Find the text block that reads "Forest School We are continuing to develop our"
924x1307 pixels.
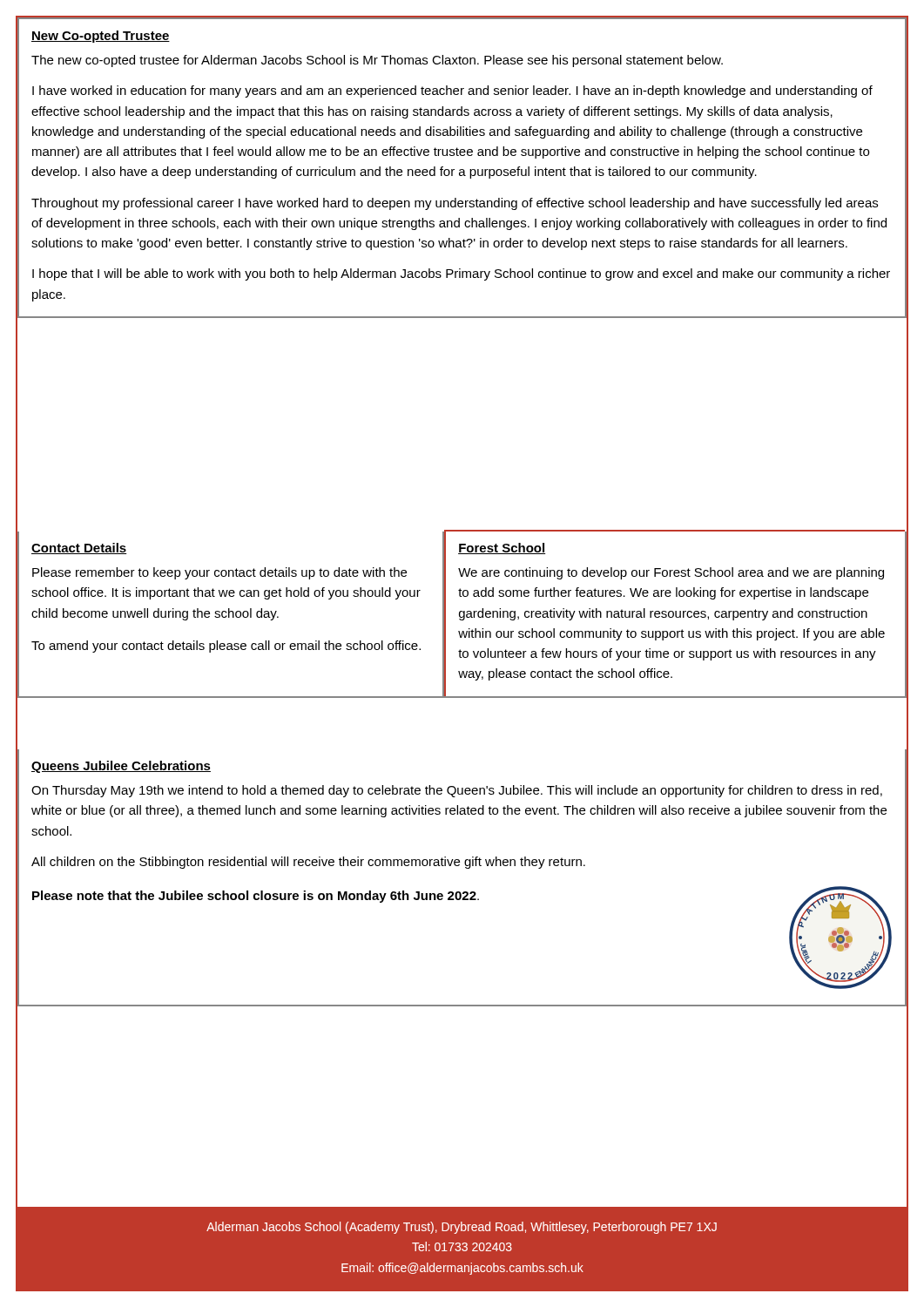click(x=675, y=612)
